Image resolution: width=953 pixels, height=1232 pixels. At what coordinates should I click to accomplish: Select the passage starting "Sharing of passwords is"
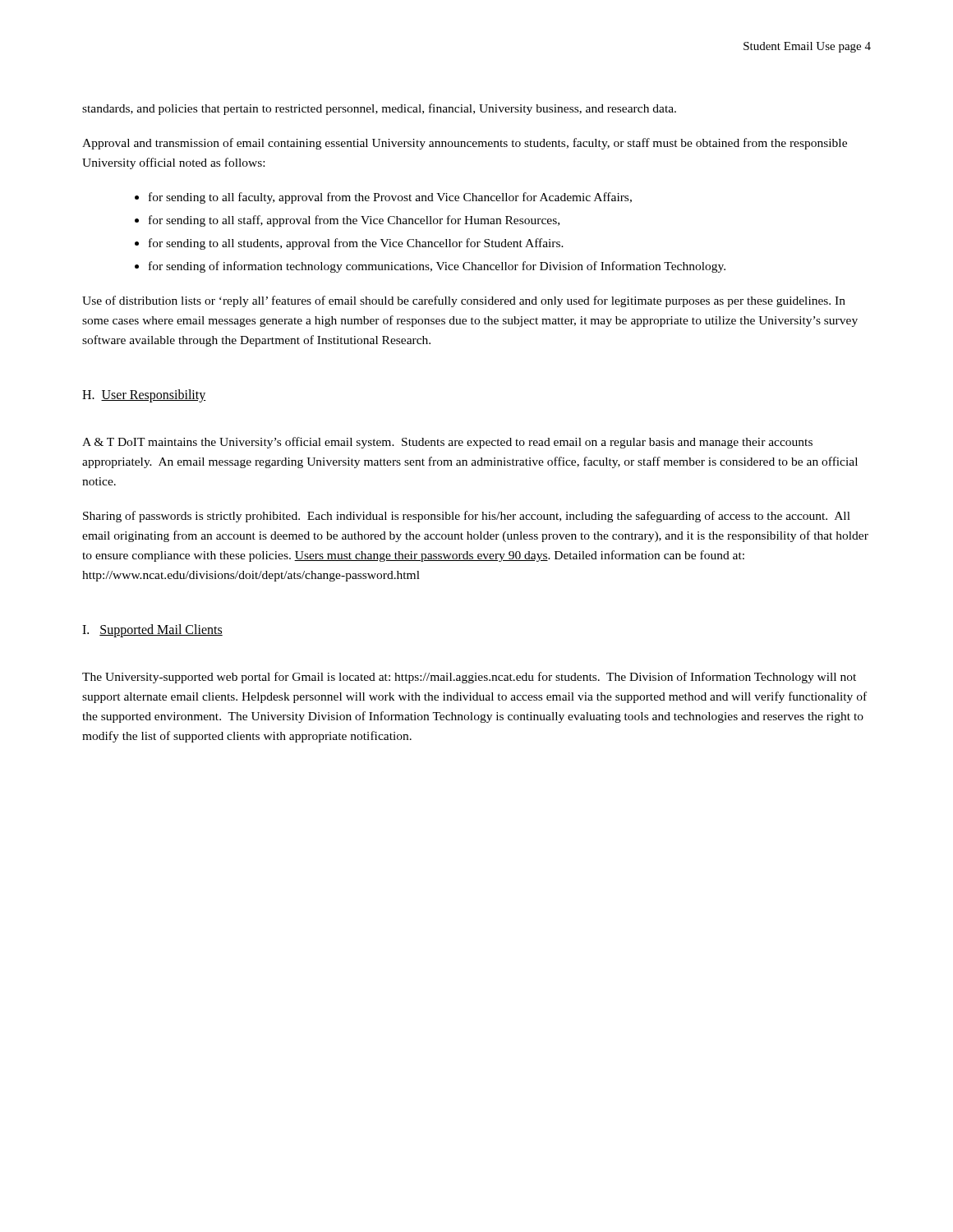[x=475, y=545]
